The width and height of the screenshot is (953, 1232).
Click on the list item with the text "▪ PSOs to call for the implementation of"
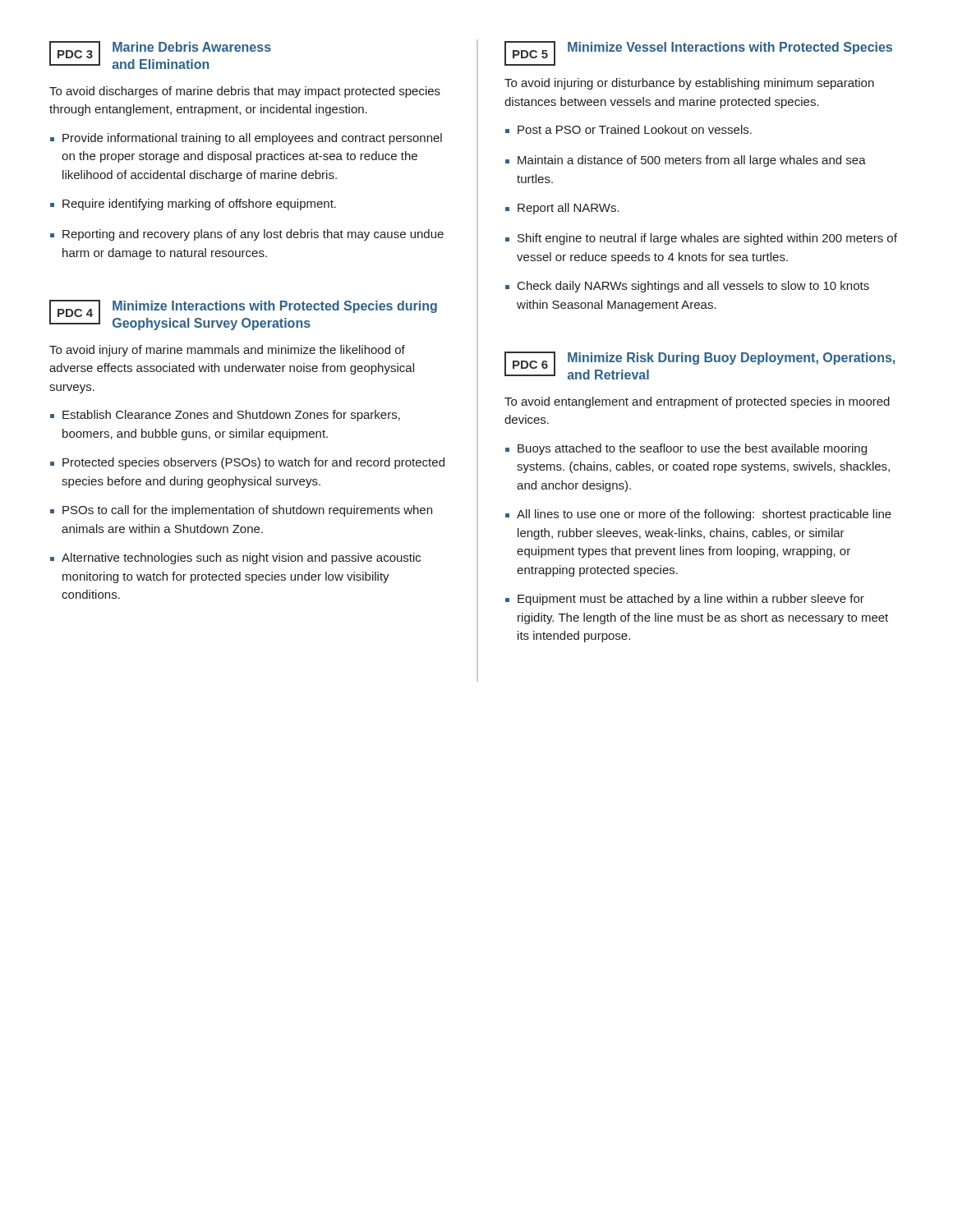point(250,520)
